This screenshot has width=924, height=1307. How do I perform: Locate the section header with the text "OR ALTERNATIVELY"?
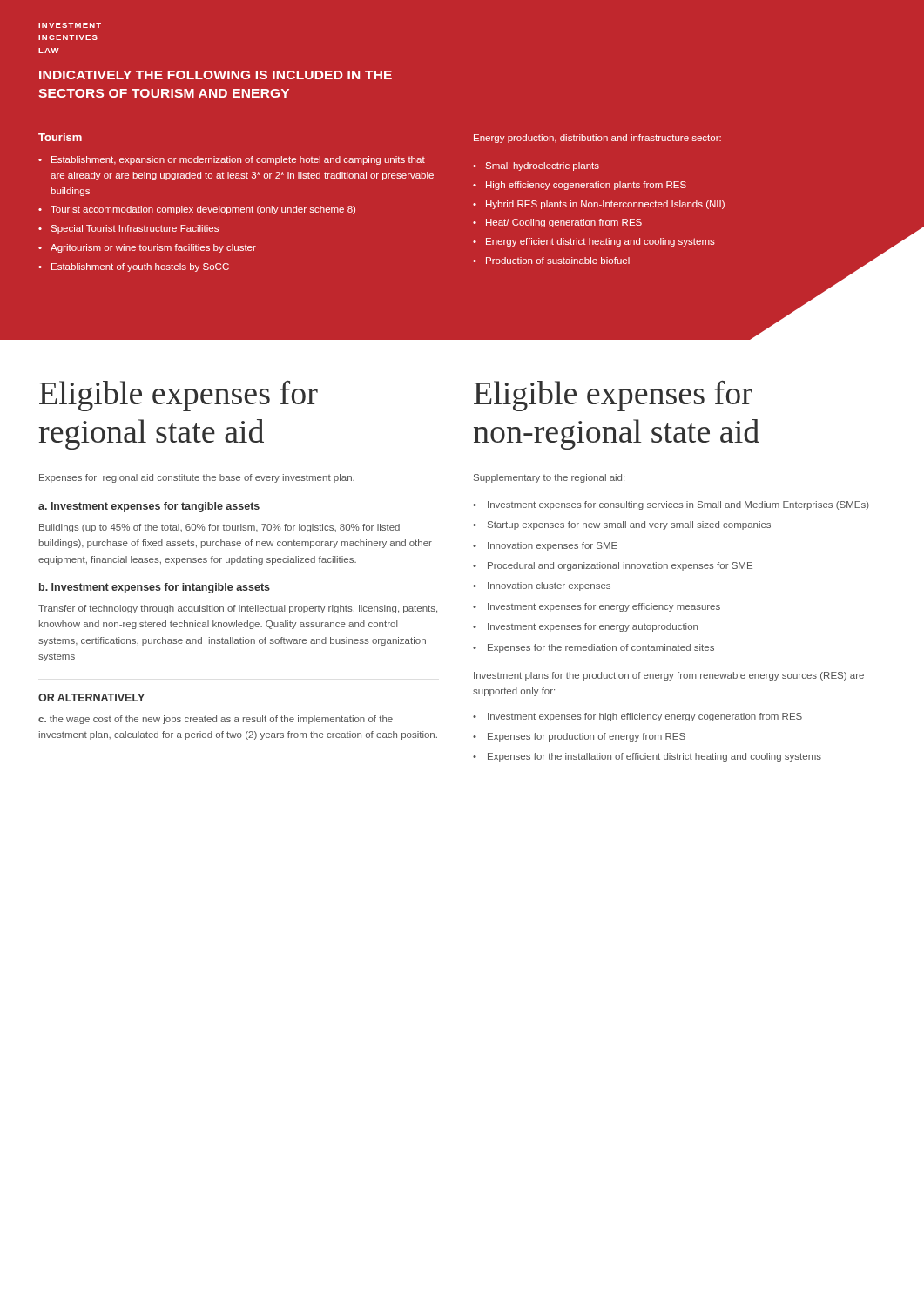pyautogui.click(x=91, y=698)
